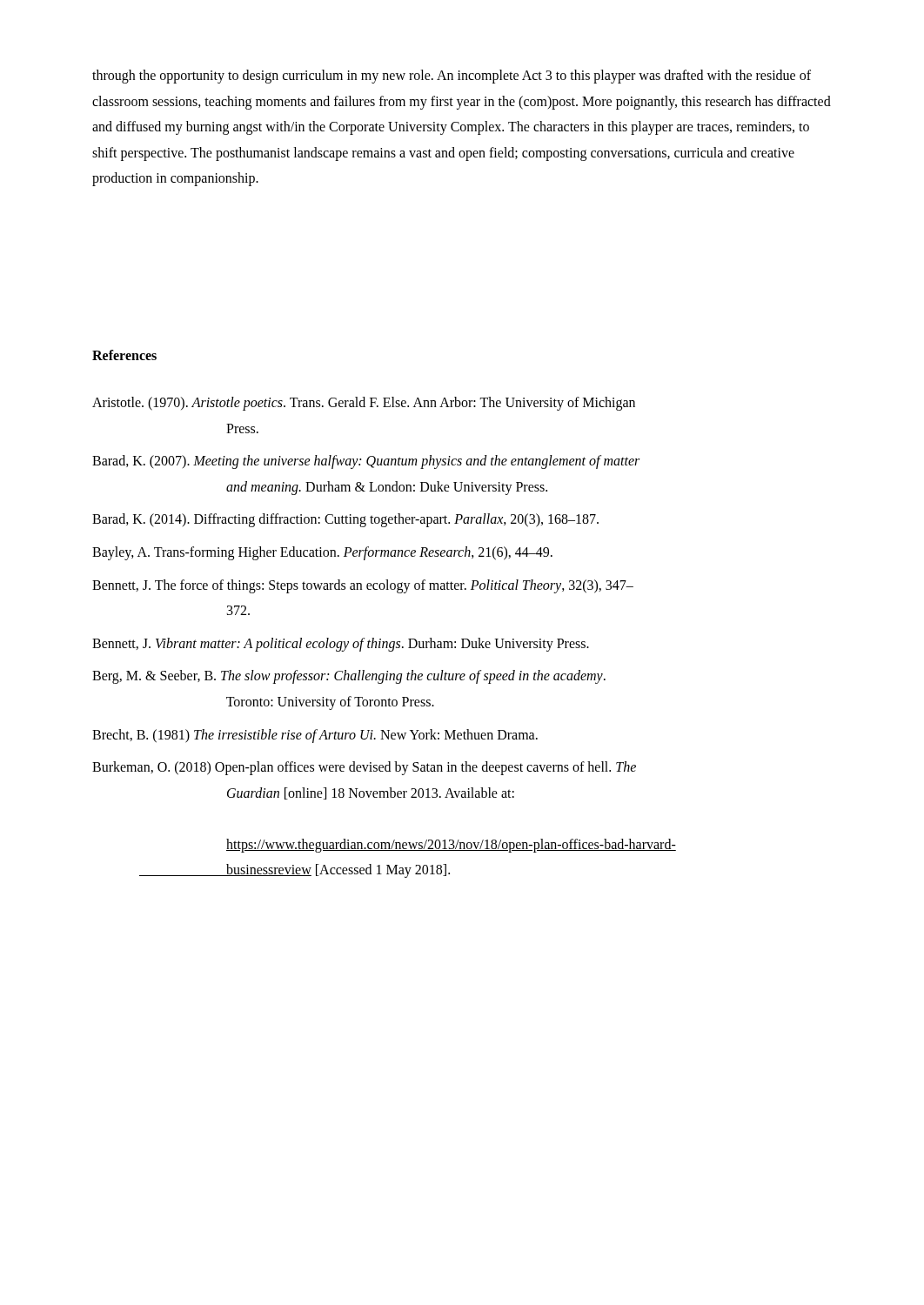Viewport: 924px width, 1305px height.
Task: Select the list item with the text "Aristotle. (1970). Aristotle poetics. Trans. Gerald"
Action: click(x=364, y=415)
